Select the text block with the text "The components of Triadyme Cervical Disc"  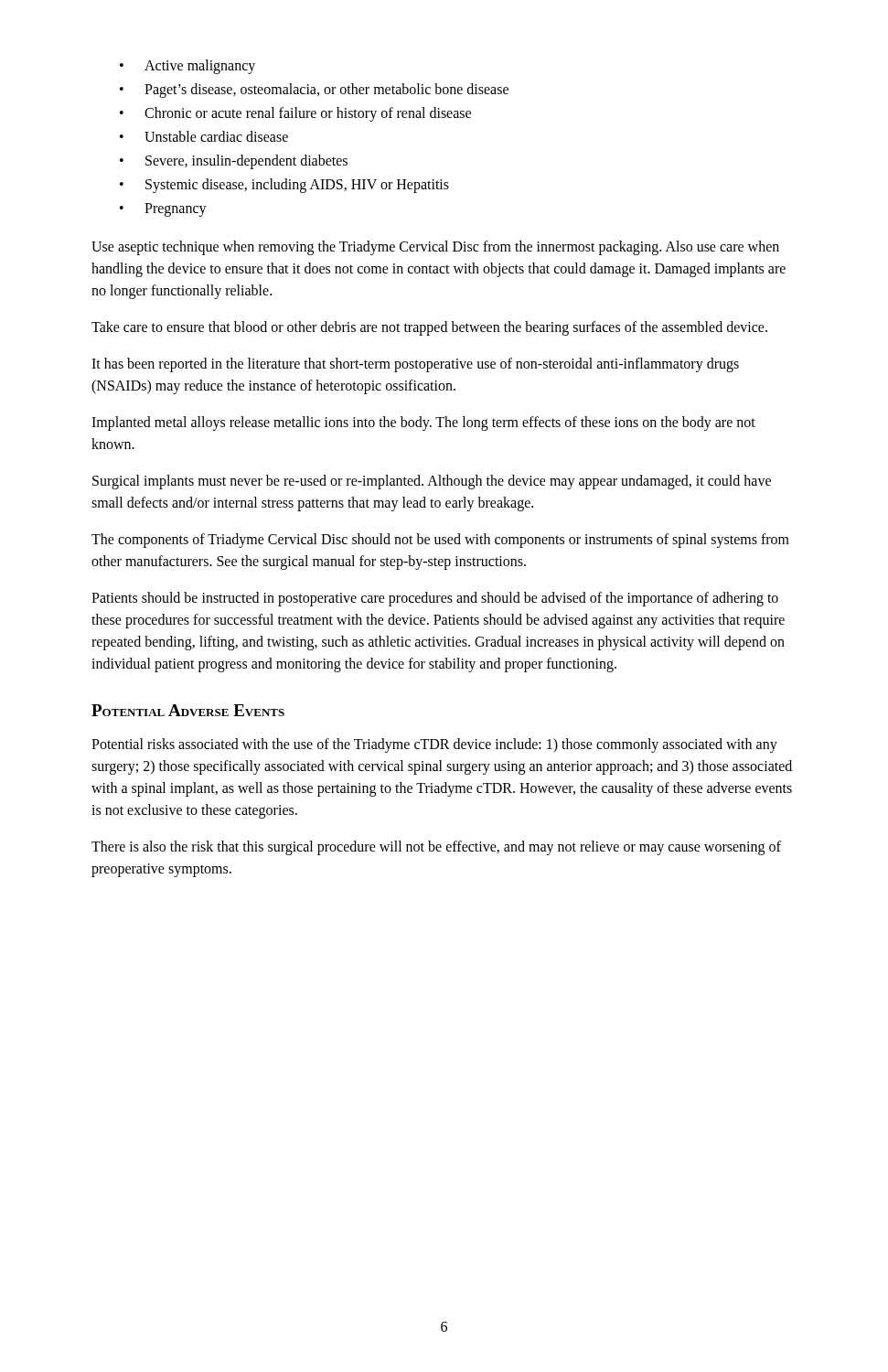pyautogui.click(x=440, y=550)
